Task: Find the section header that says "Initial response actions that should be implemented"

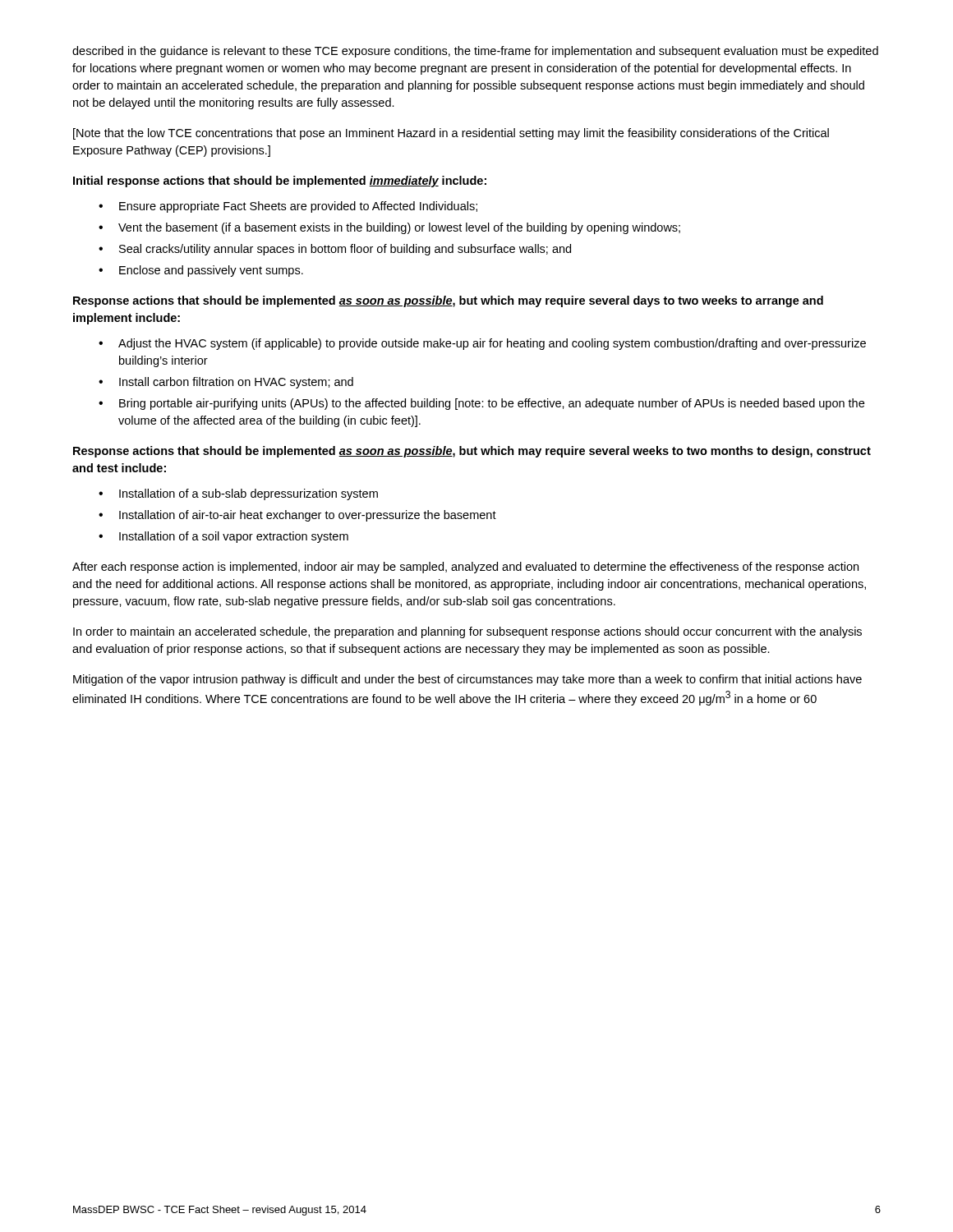Action: [280, 181]
